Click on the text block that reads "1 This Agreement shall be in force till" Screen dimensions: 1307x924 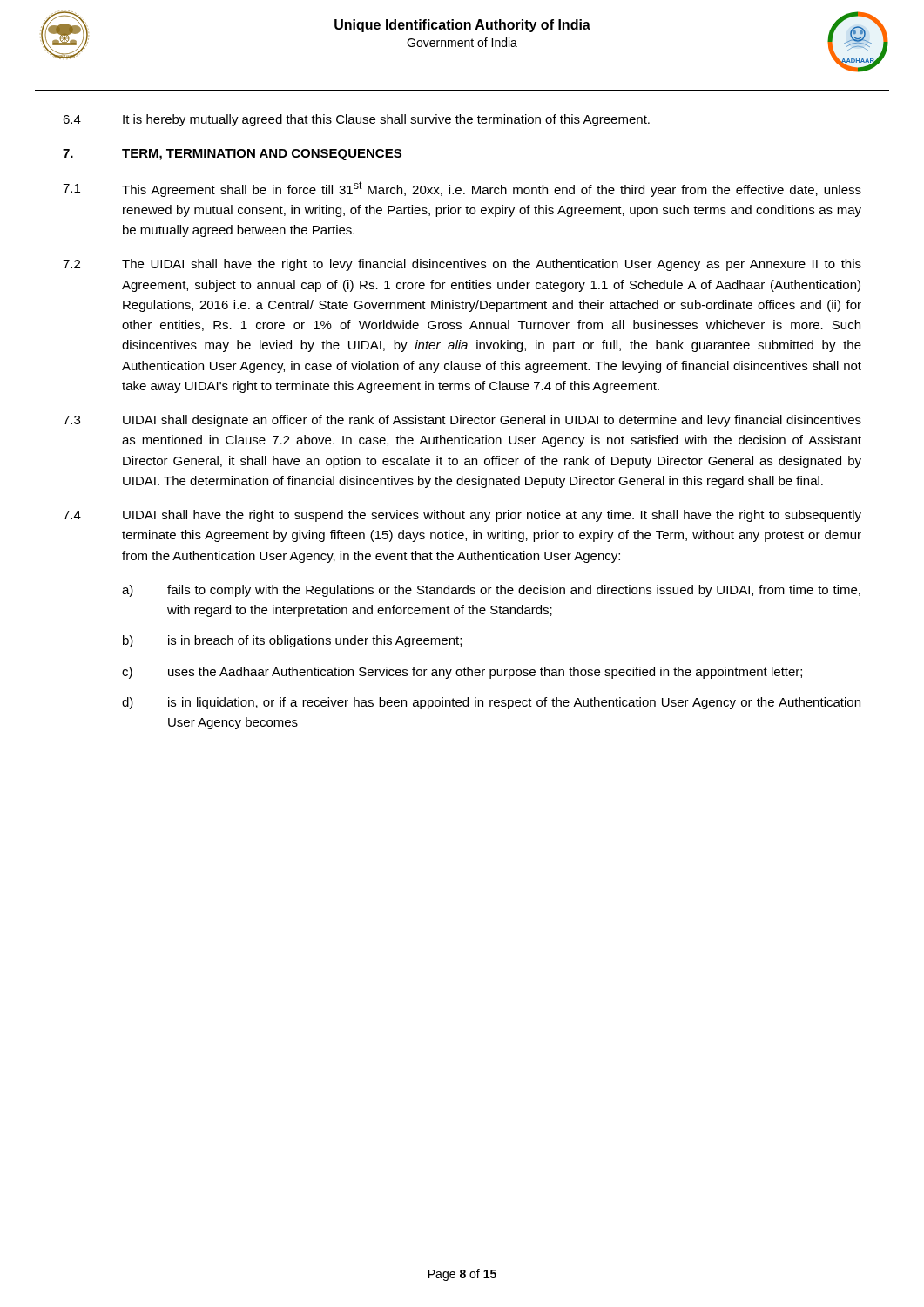point(462,209)
